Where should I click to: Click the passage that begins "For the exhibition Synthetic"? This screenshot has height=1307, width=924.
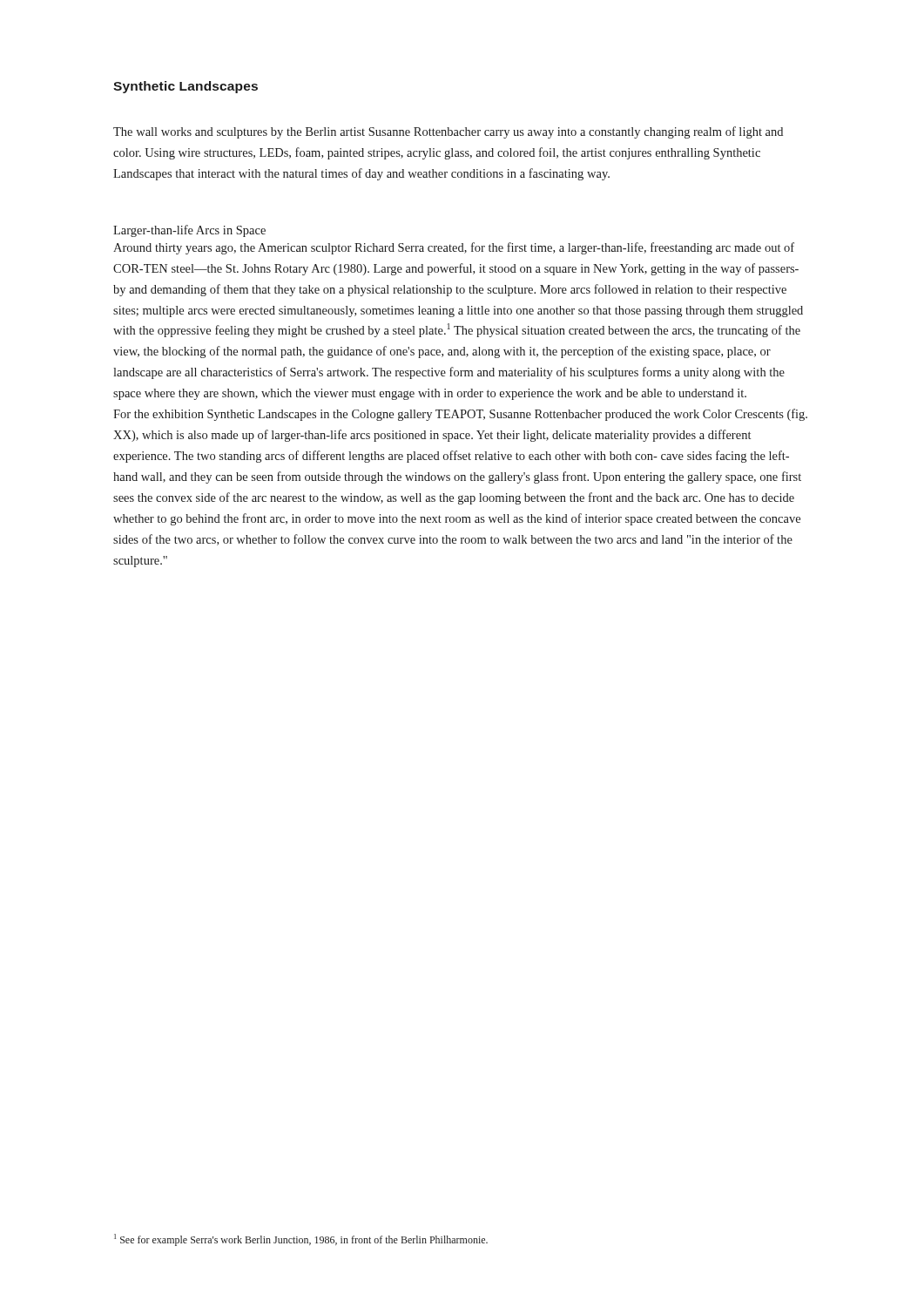(461, 487)
